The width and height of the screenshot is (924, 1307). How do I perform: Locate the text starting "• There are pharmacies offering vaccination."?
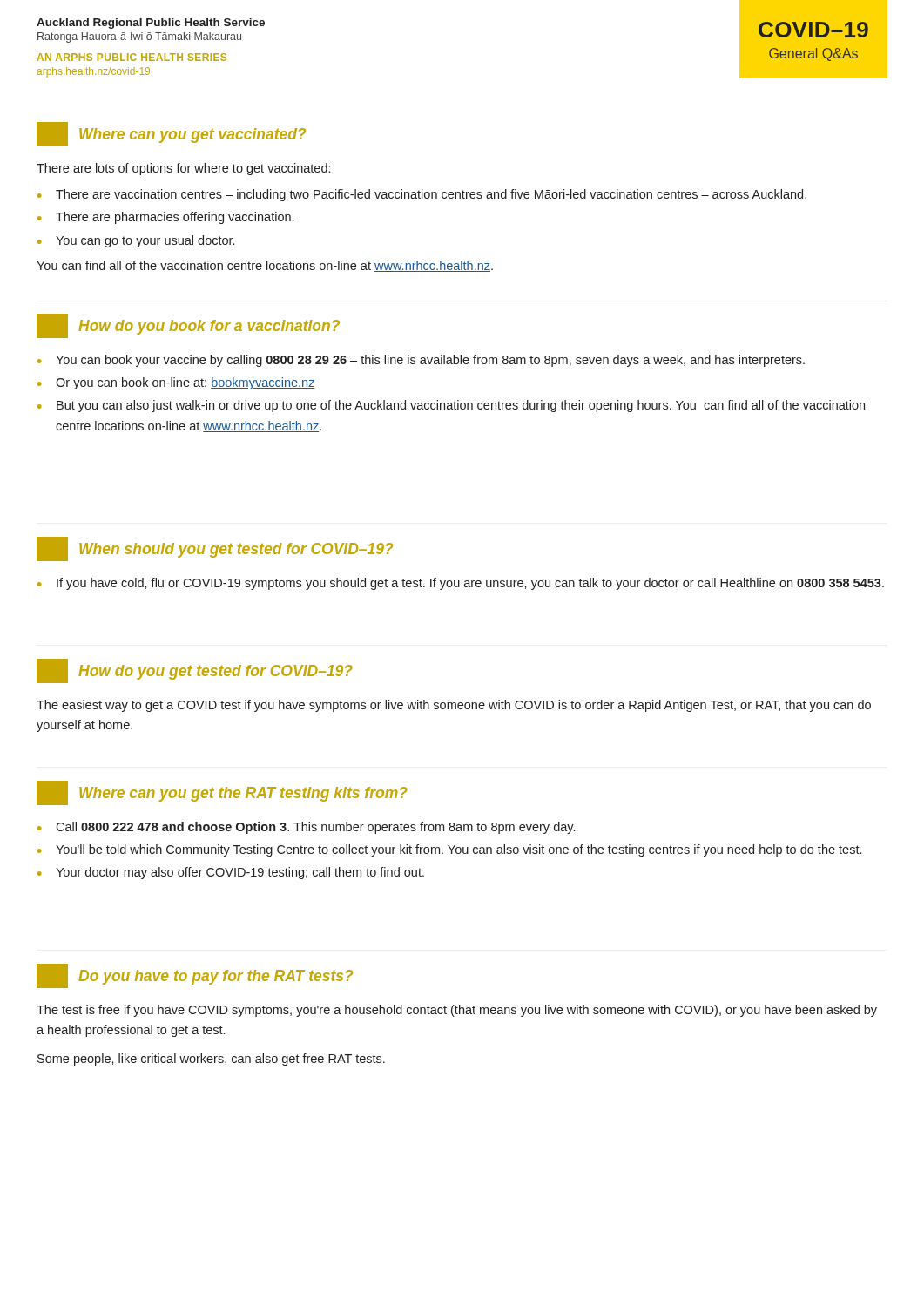coord(166,218)
